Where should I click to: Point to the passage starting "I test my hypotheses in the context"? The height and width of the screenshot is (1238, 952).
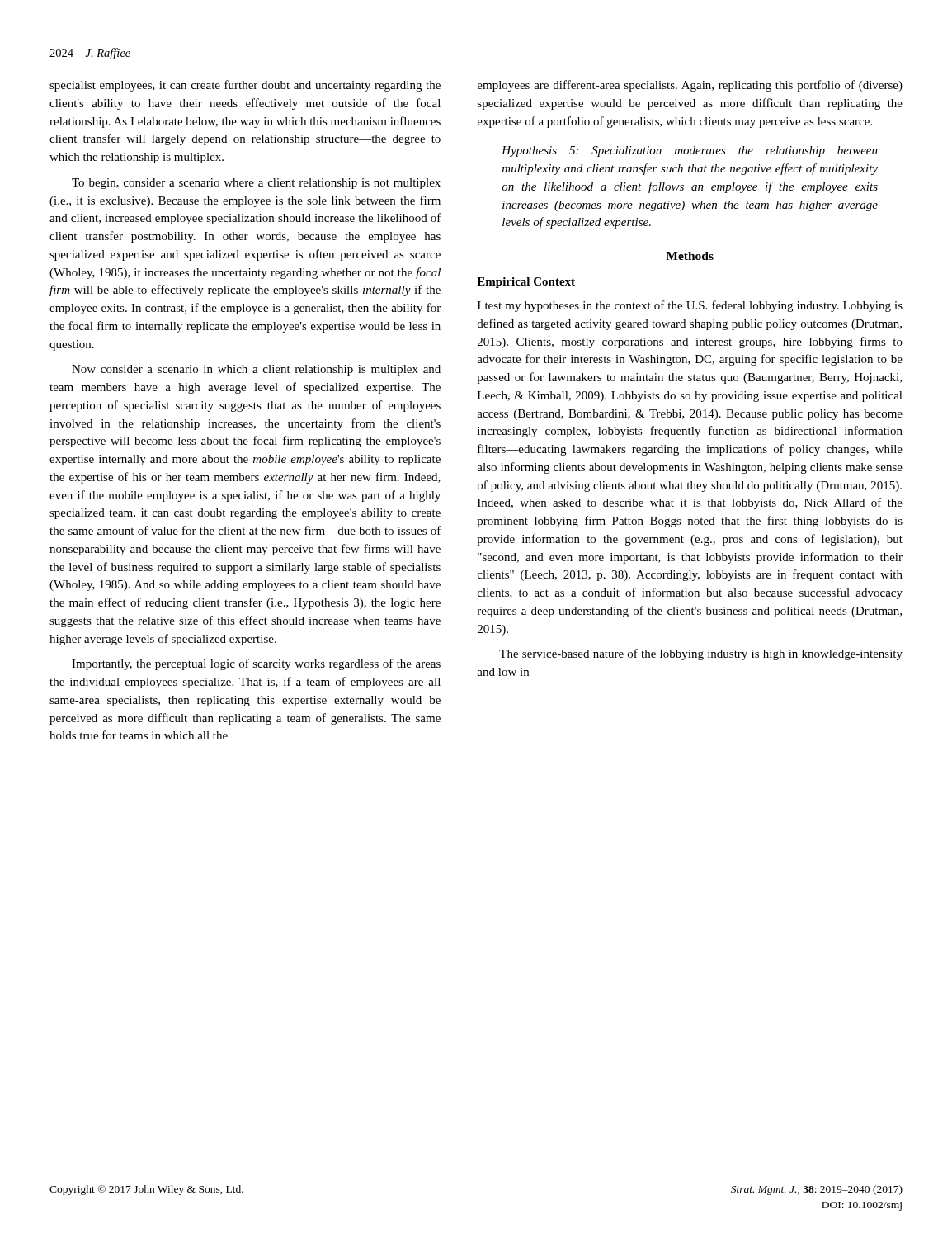point(690,468)
